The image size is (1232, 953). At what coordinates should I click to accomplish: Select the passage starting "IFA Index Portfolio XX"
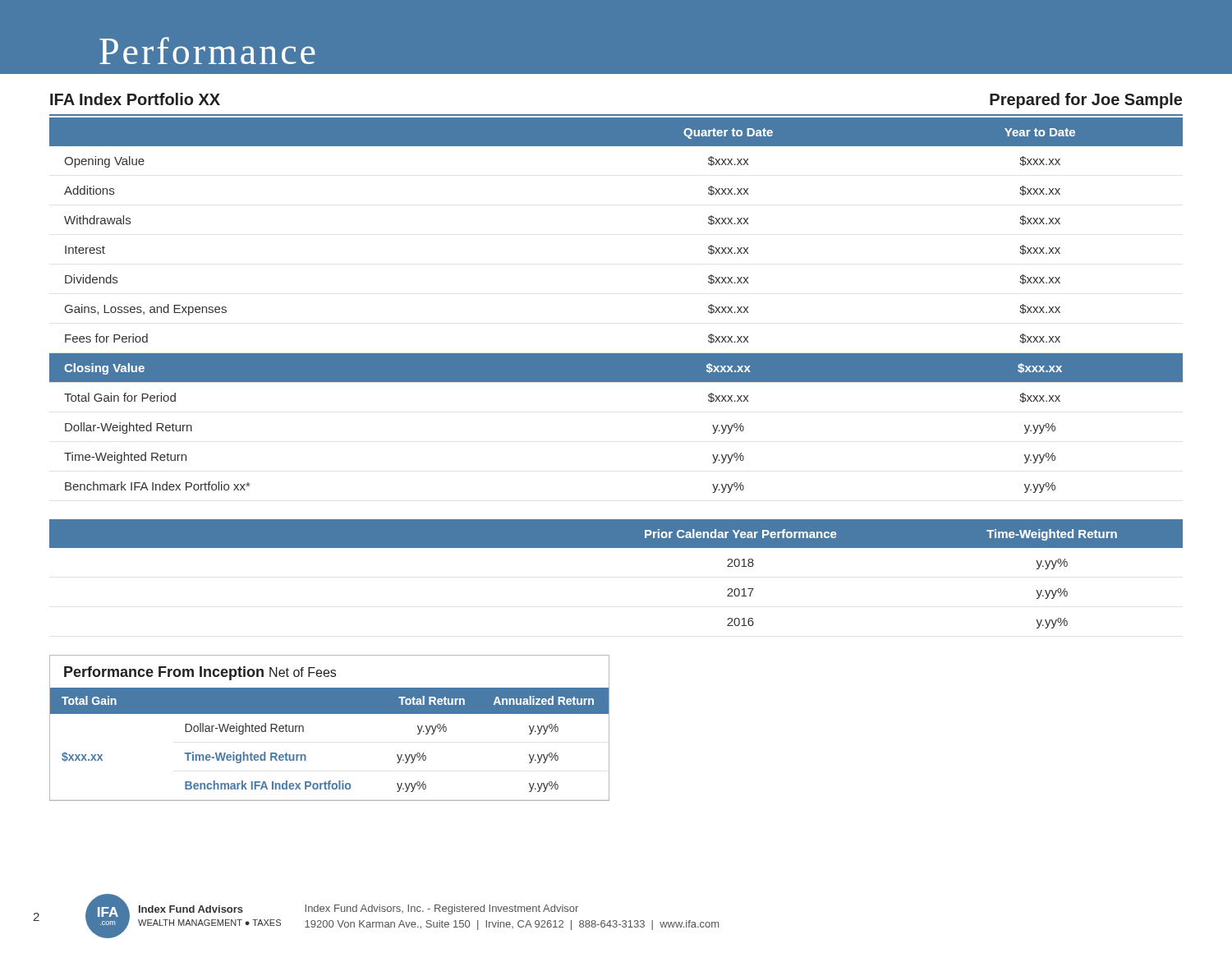click(135, 99)
